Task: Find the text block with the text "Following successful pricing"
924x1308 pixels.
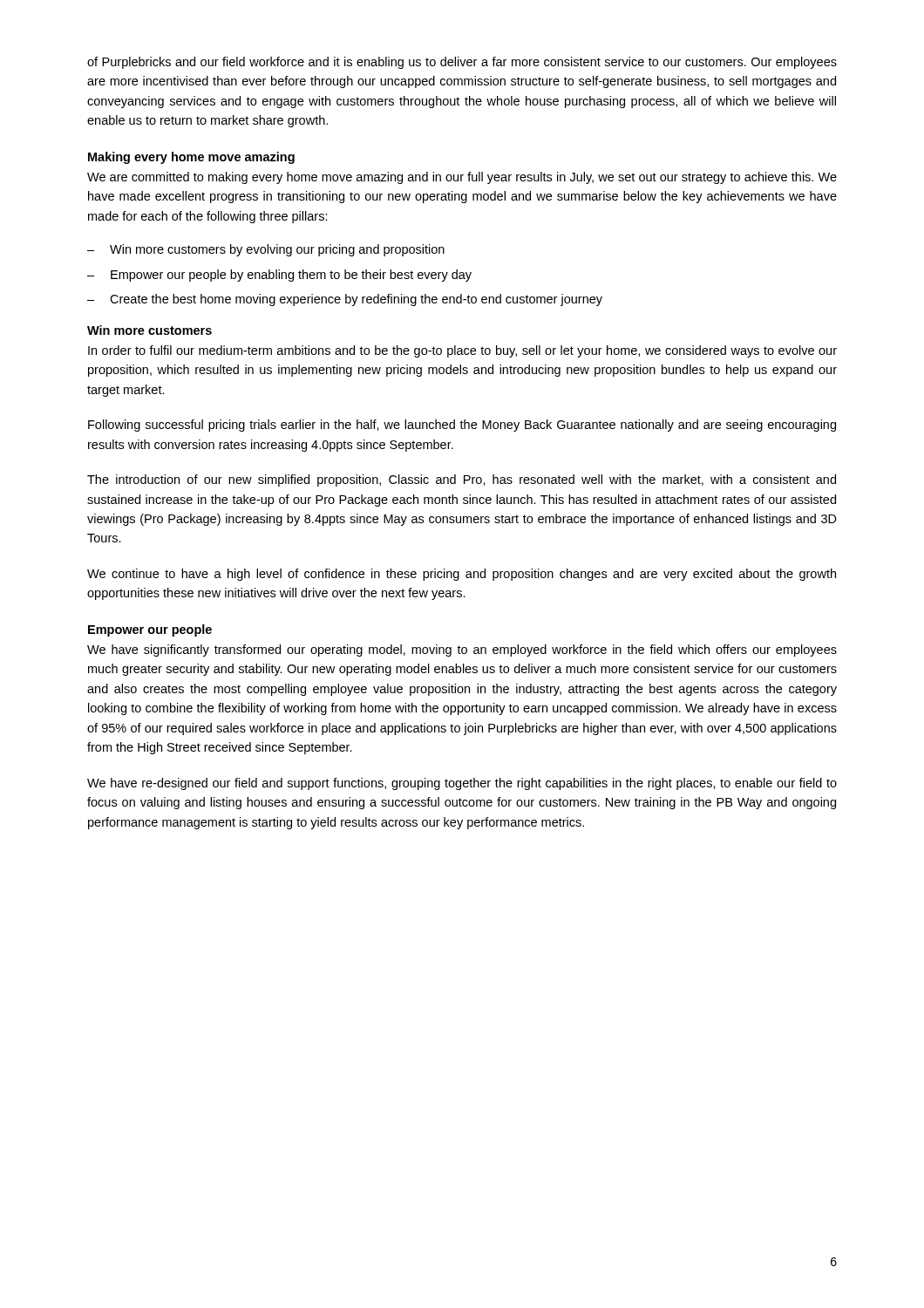Action: 462,435
